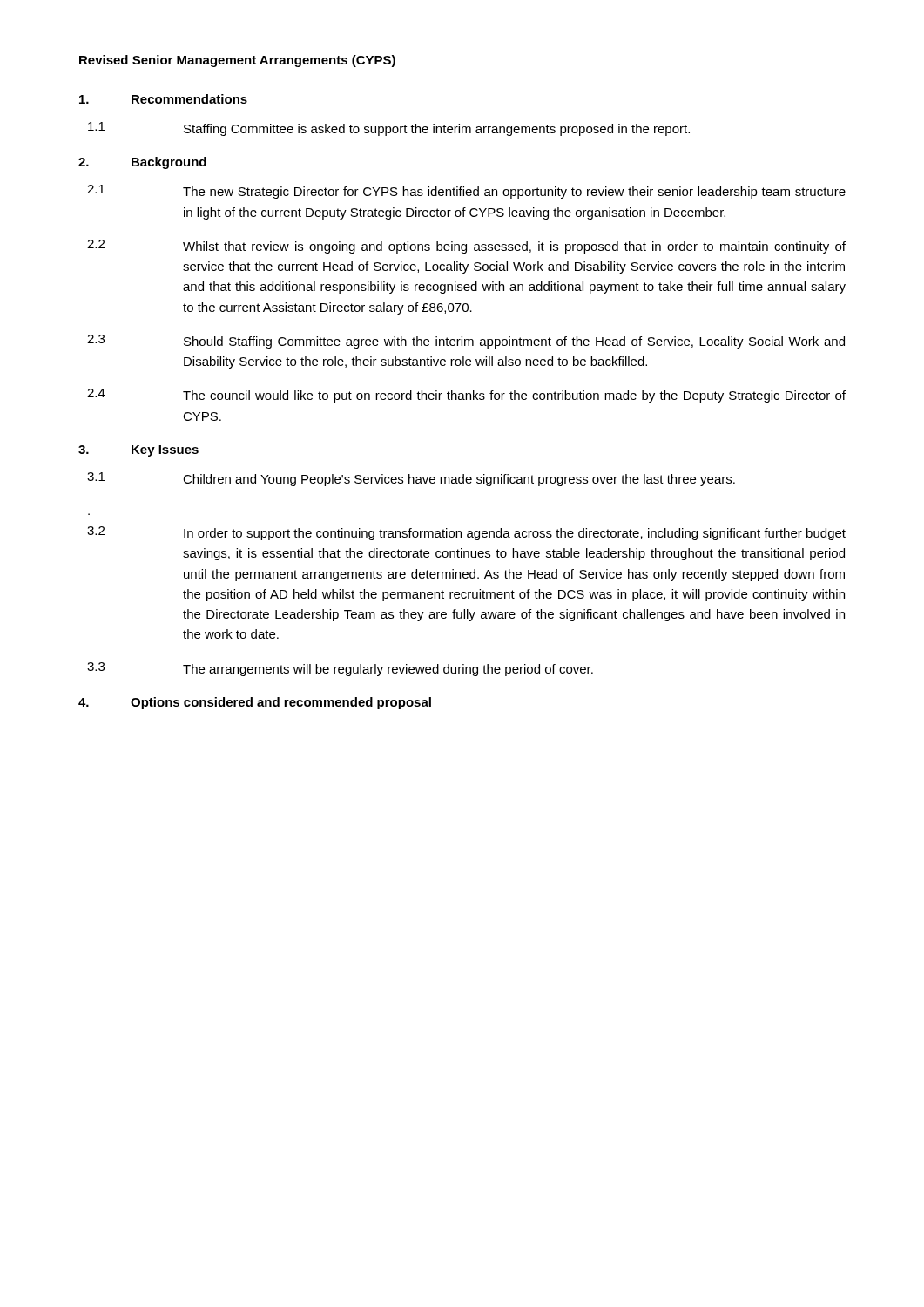This screenshot has height=1307, width=924.
Task: Where does it say "4. Options considered and recommended proposal"?
Action: 255,702
